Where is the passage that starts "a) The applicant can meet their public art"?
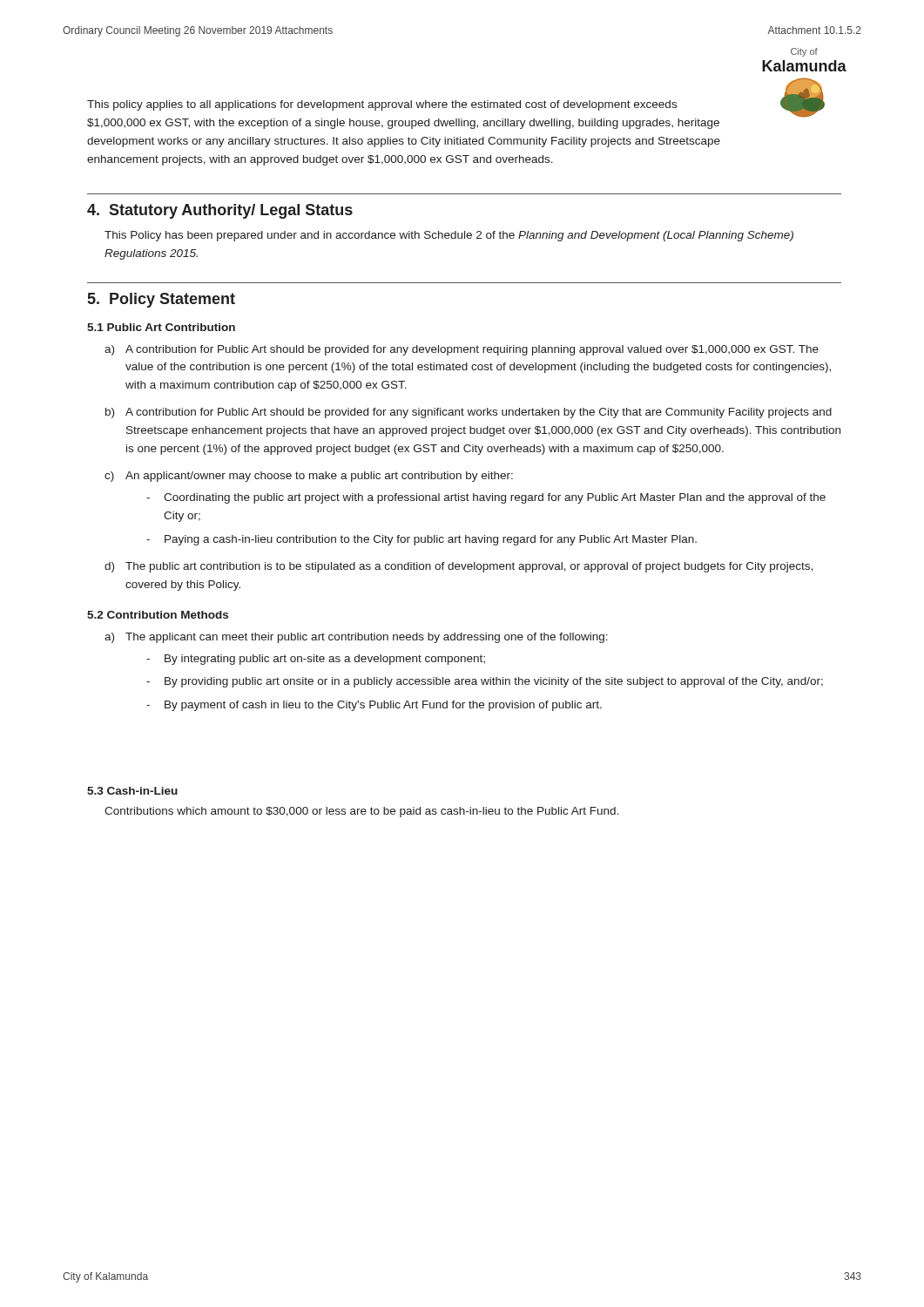Screen dimensions: 1307x924 (356, 637)
